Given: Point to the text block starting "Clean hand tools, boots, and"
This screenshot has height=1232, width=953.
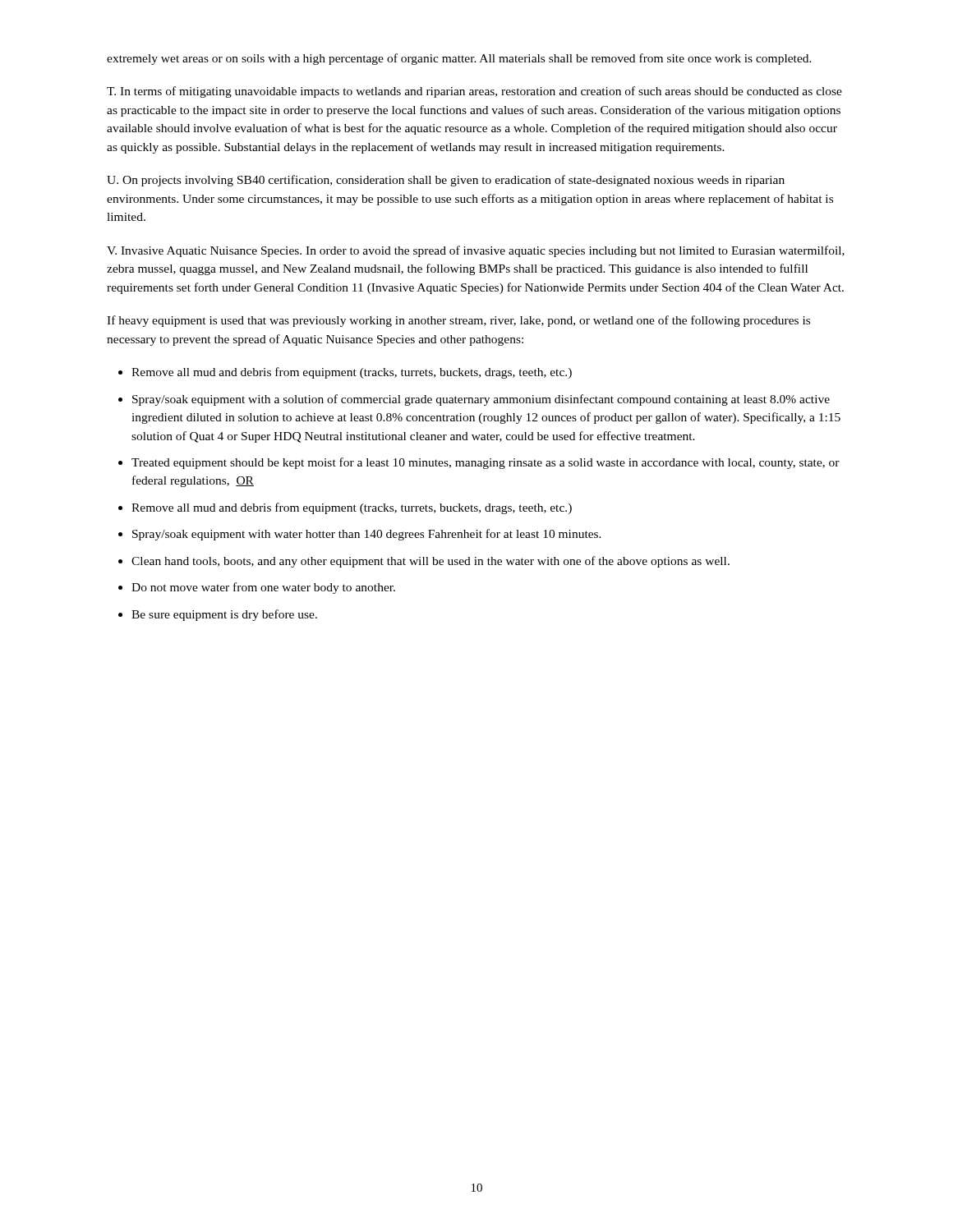Looking at the screenshot, I should pos(489,561).
